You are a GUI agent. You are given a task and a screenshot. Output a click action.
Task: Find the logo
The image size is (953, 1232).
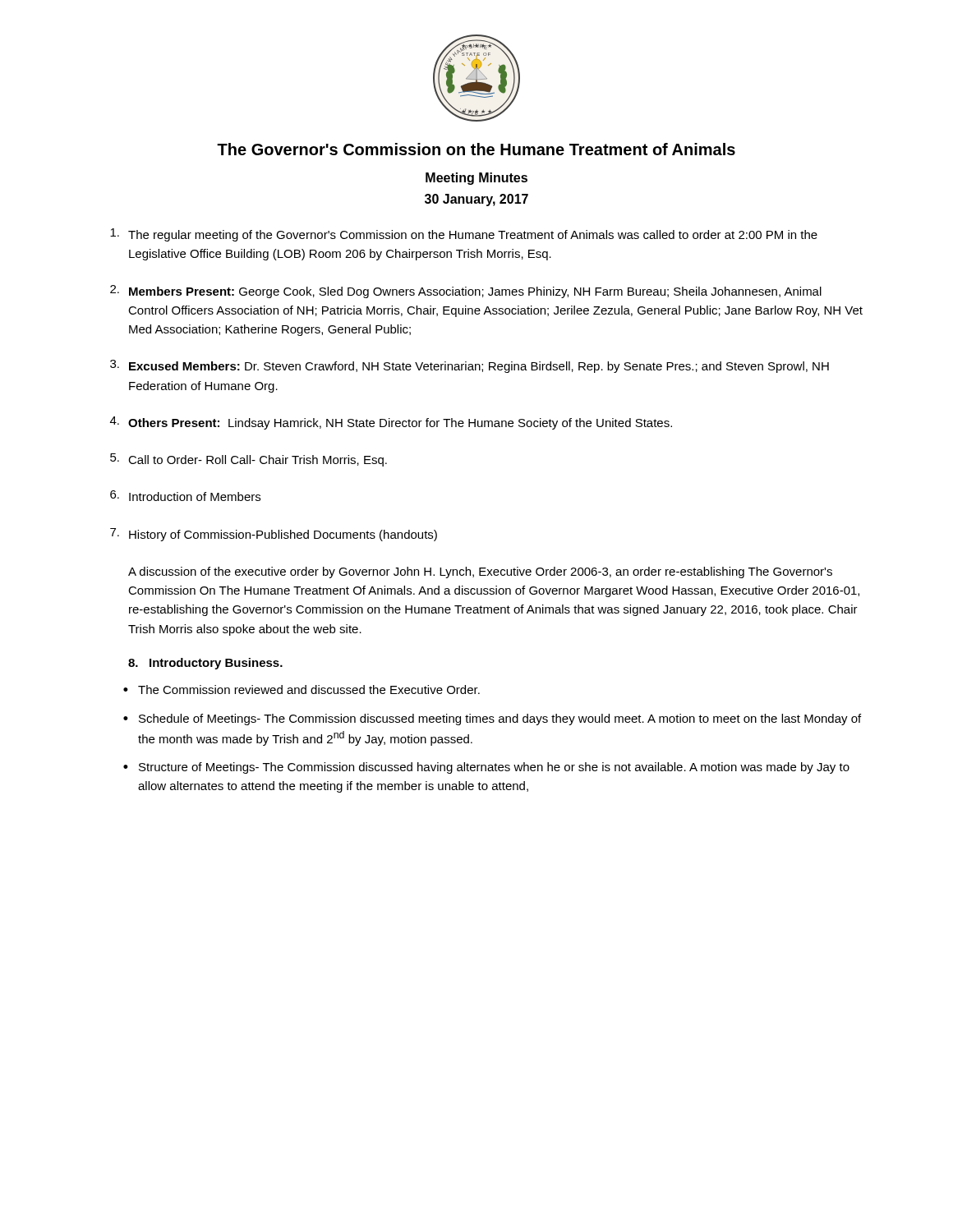pos(476,79)
